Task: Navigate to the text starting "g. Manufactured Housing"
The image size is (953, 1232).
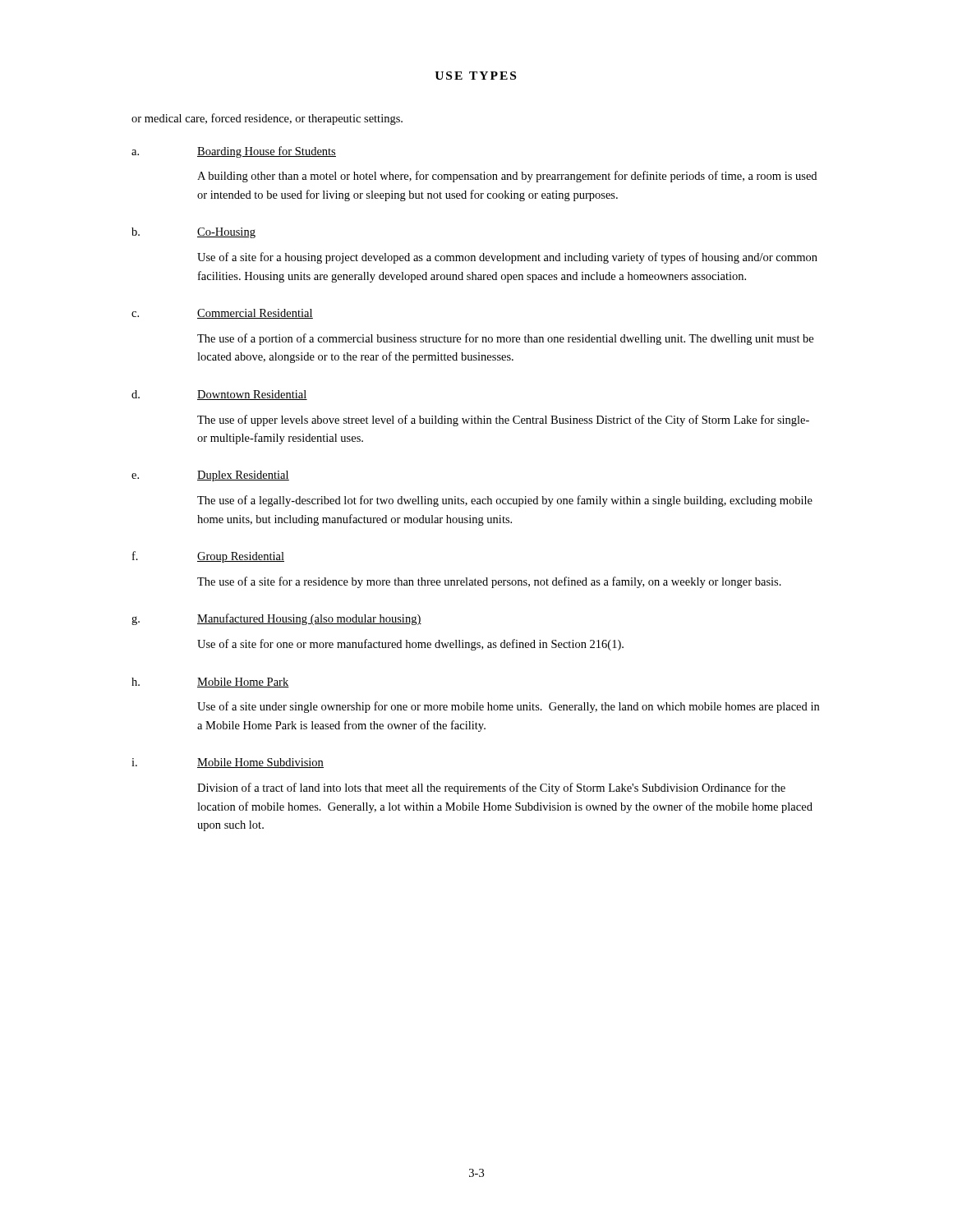Action: [x=476, y=640]
